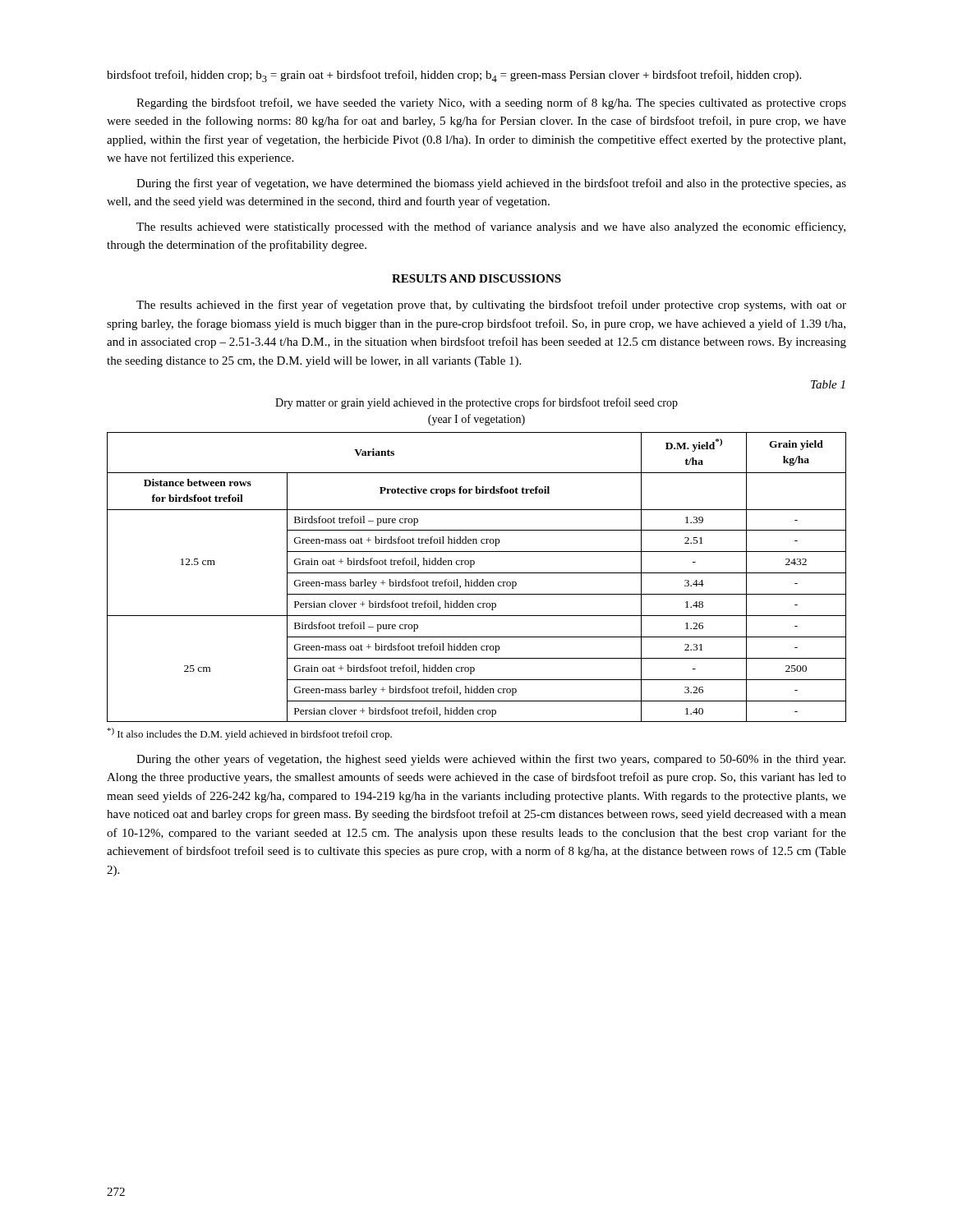Screen dimensions: 1232x953
Task: Click on the section header that reads "RESULTS AND DISCUSSIONS"
Action: 476,278
